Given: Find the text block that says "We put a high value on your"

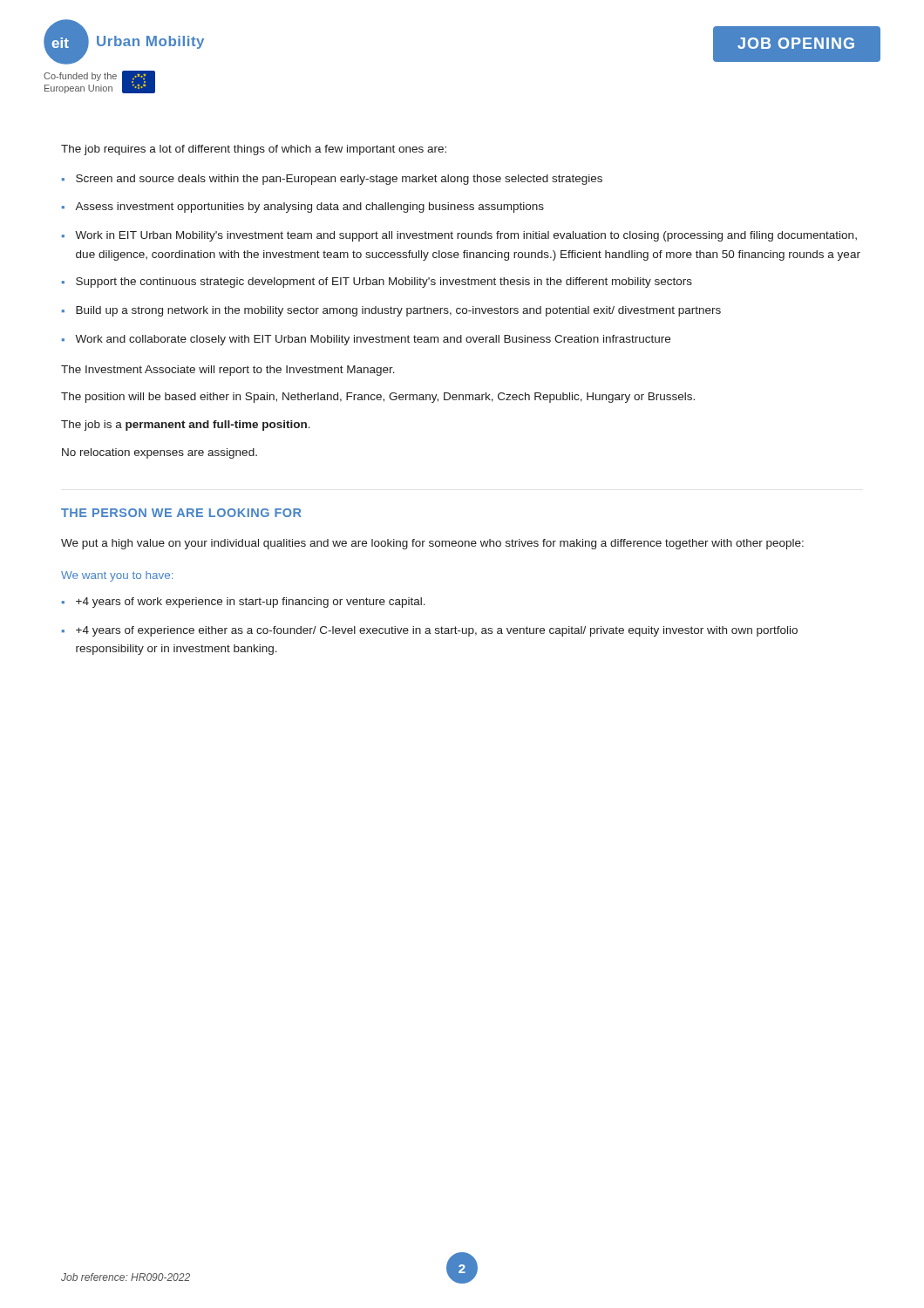Looking at the screenshot, I should 433,543.
